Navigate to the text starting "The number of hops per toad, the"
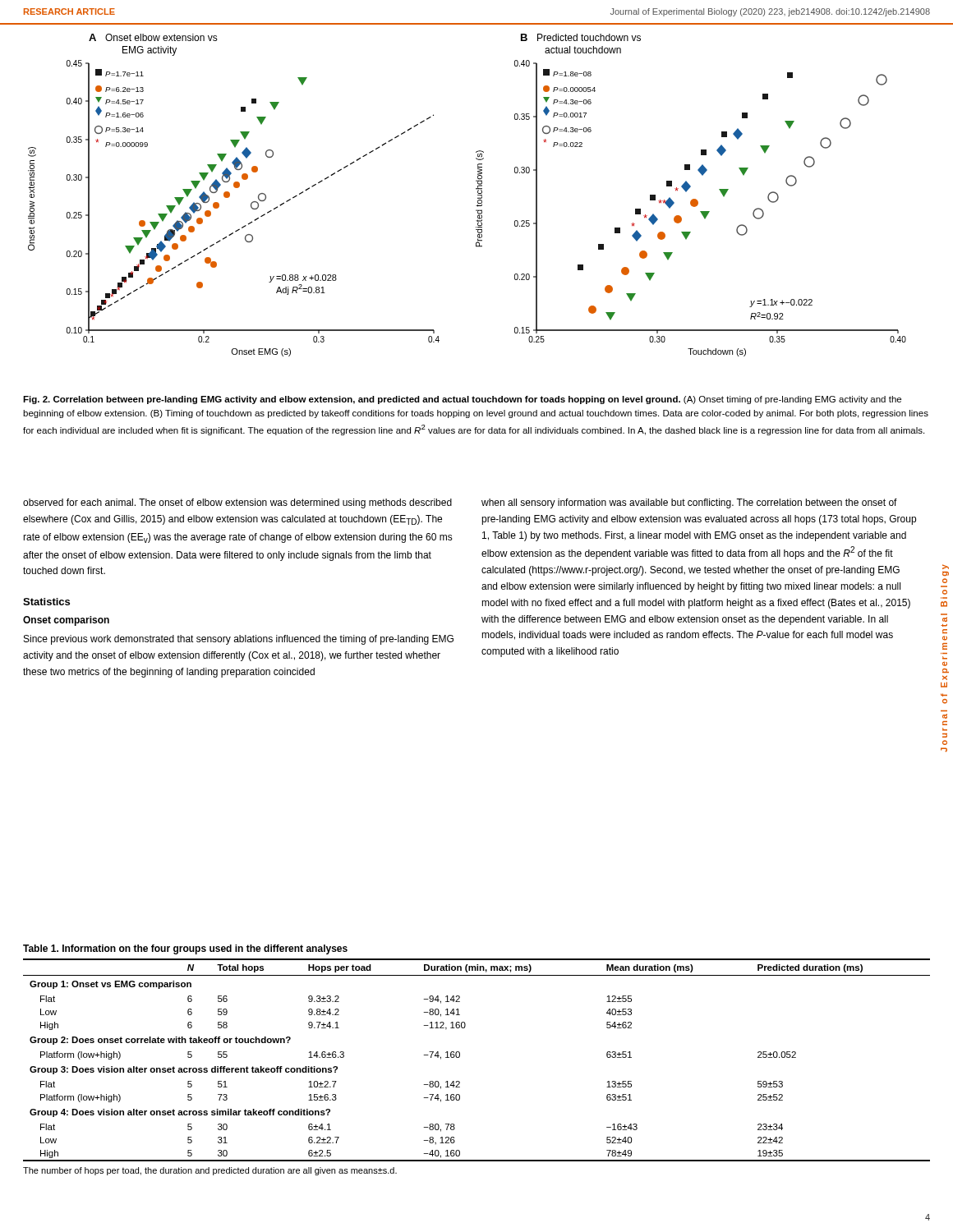Viewport: 953px width, 1232px height. coord(210,1170)
